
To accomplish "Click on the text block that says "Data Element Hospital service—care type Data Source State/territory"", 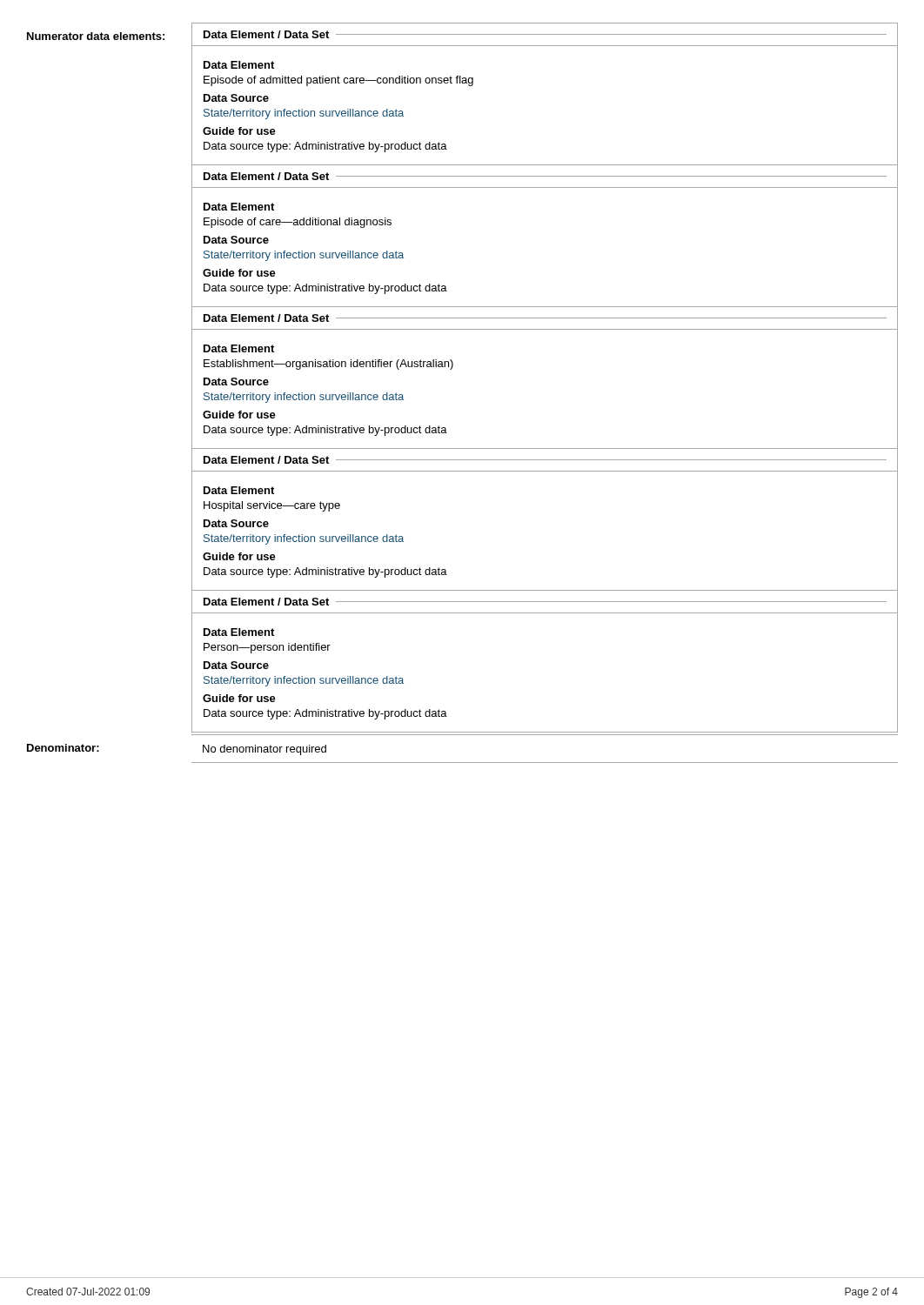I will [239, 490].
